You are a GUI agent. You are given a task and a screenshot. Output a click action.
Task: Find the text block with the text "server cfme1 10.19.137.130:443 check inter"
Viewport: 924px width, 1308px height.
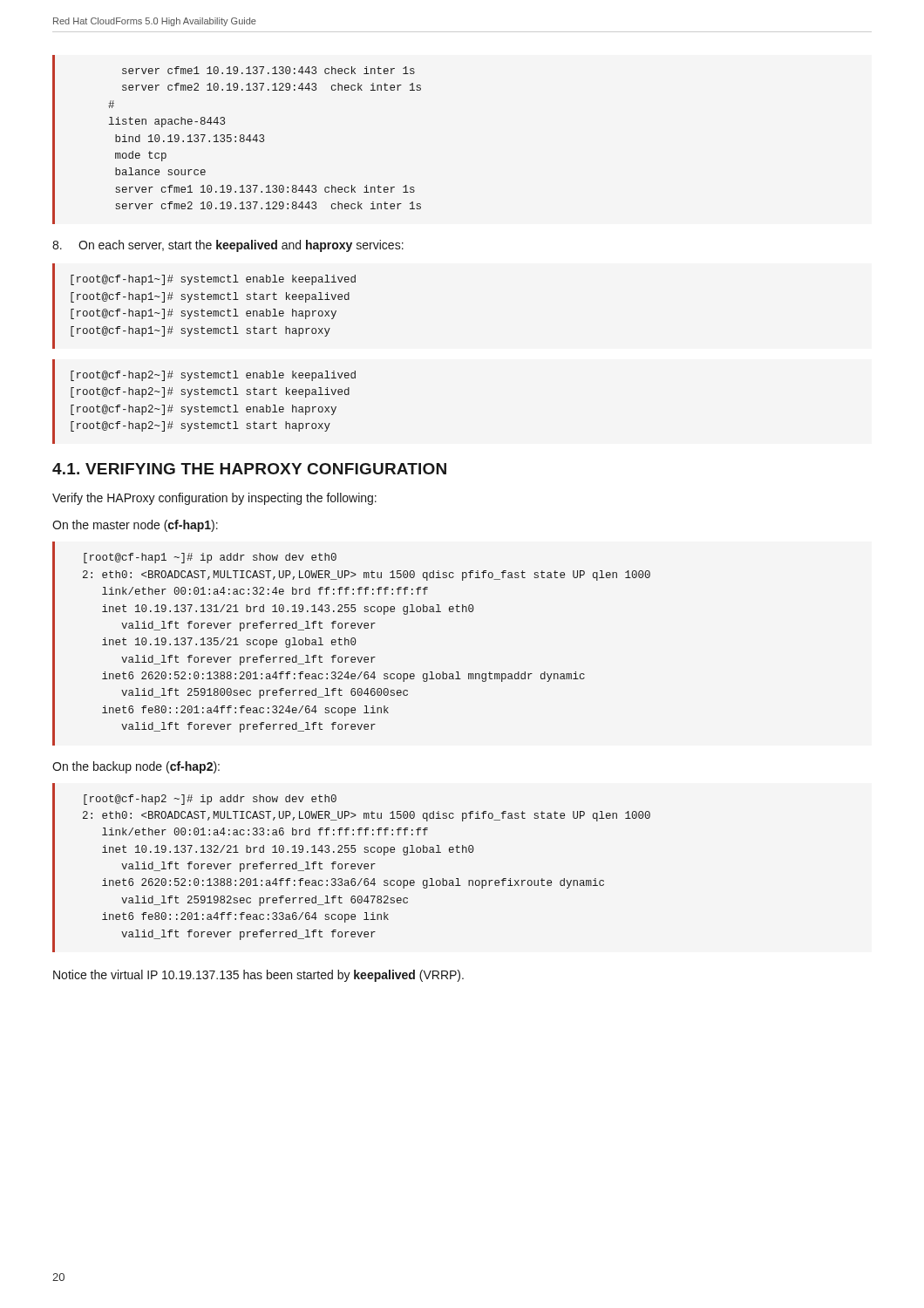tap(462, 140)
